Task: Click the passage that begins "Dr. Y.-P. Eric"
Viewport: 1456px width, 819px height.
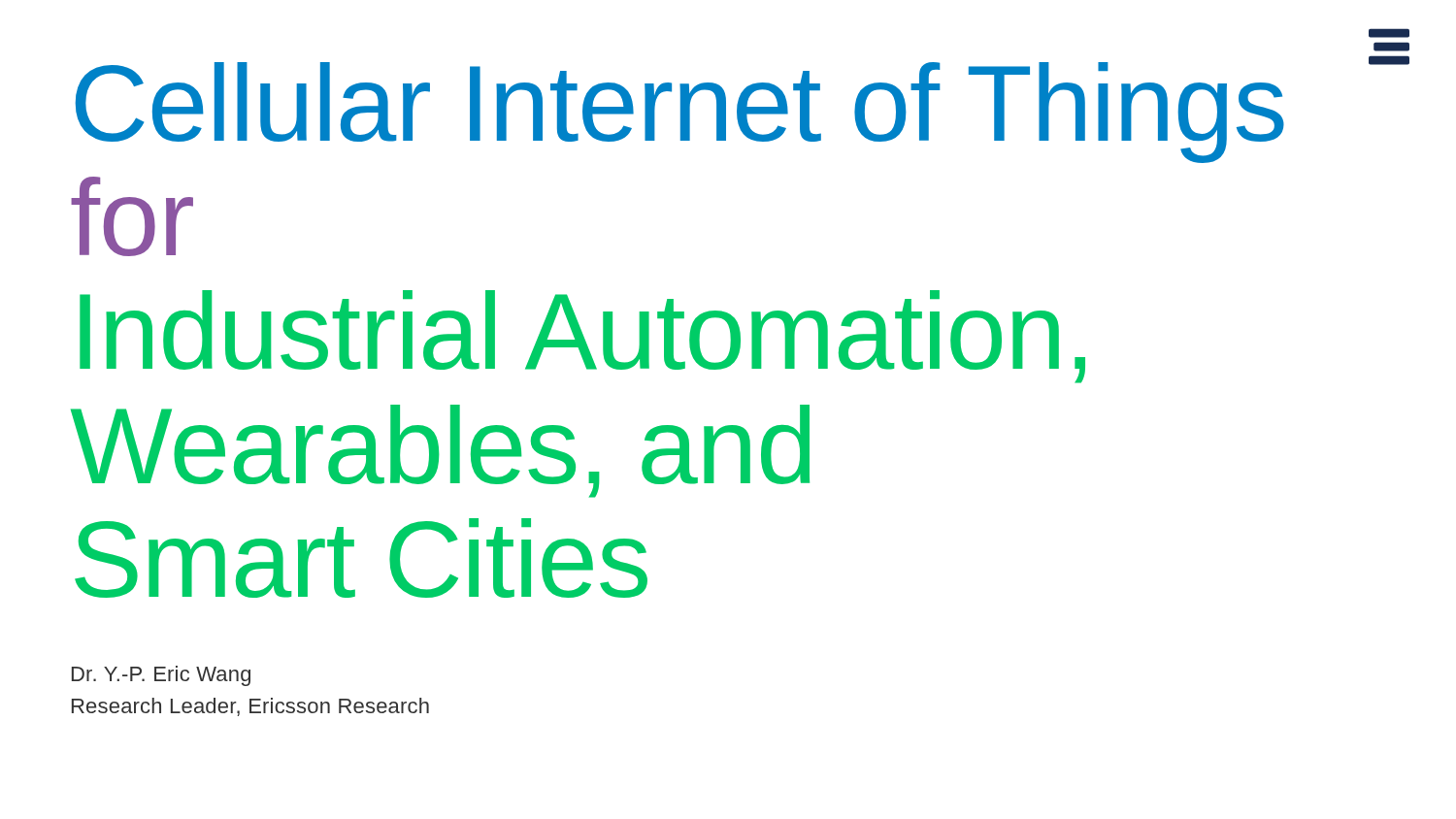Action: [x=250, y=690]
